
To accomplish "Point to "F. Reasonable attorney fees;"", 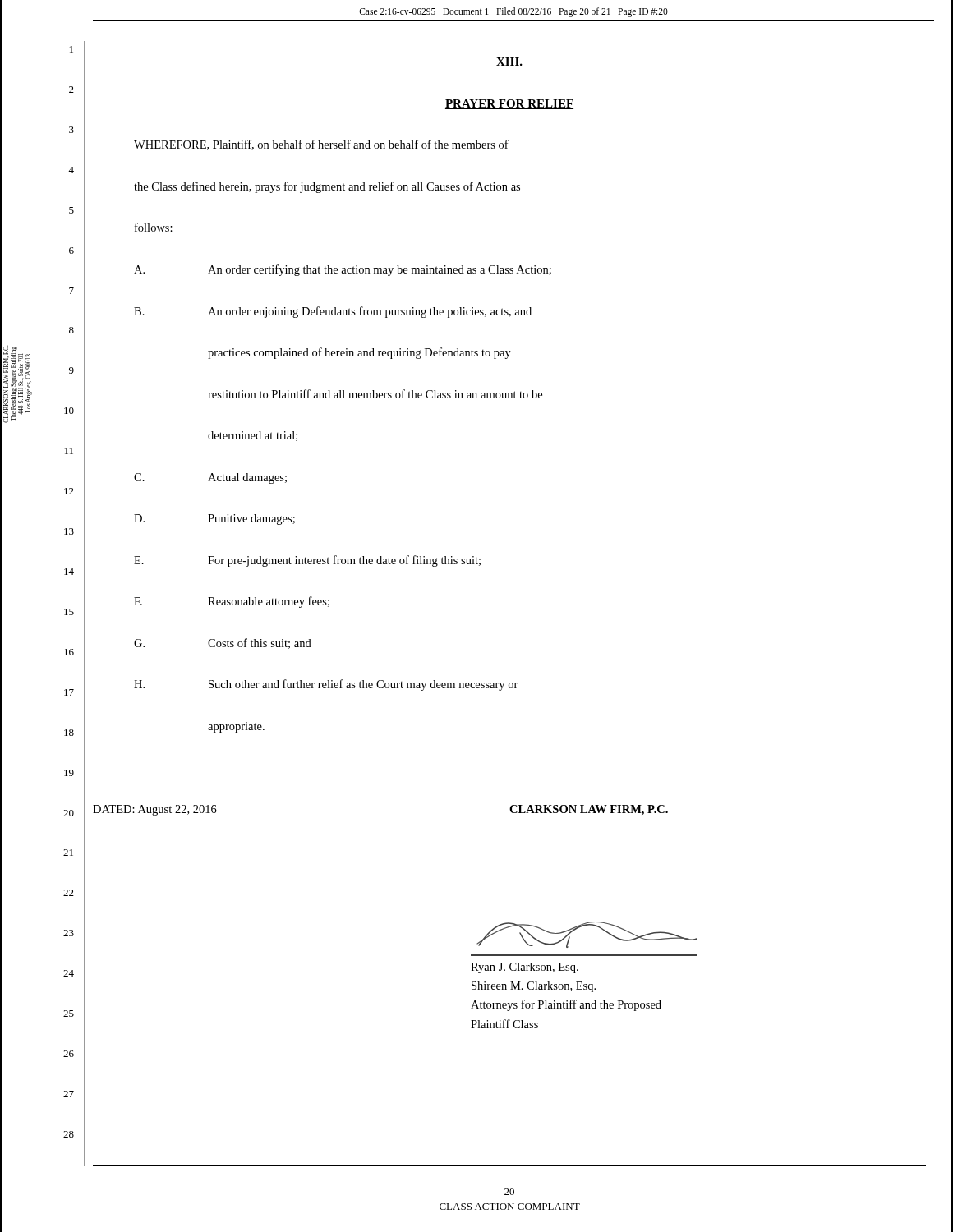I will coord(232,602).
